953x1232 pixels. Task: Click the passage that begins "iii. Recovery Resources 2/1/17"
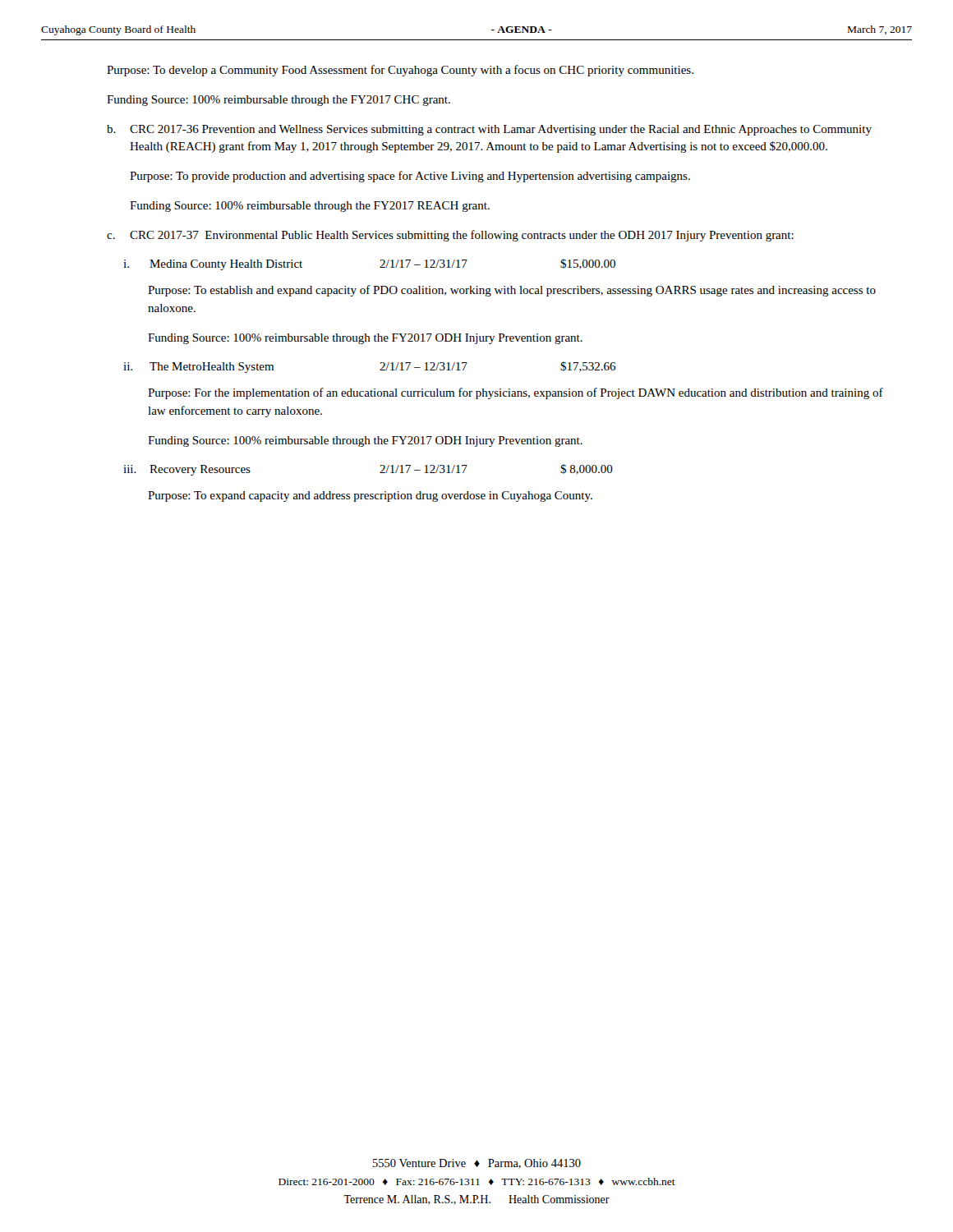(368, 470)
